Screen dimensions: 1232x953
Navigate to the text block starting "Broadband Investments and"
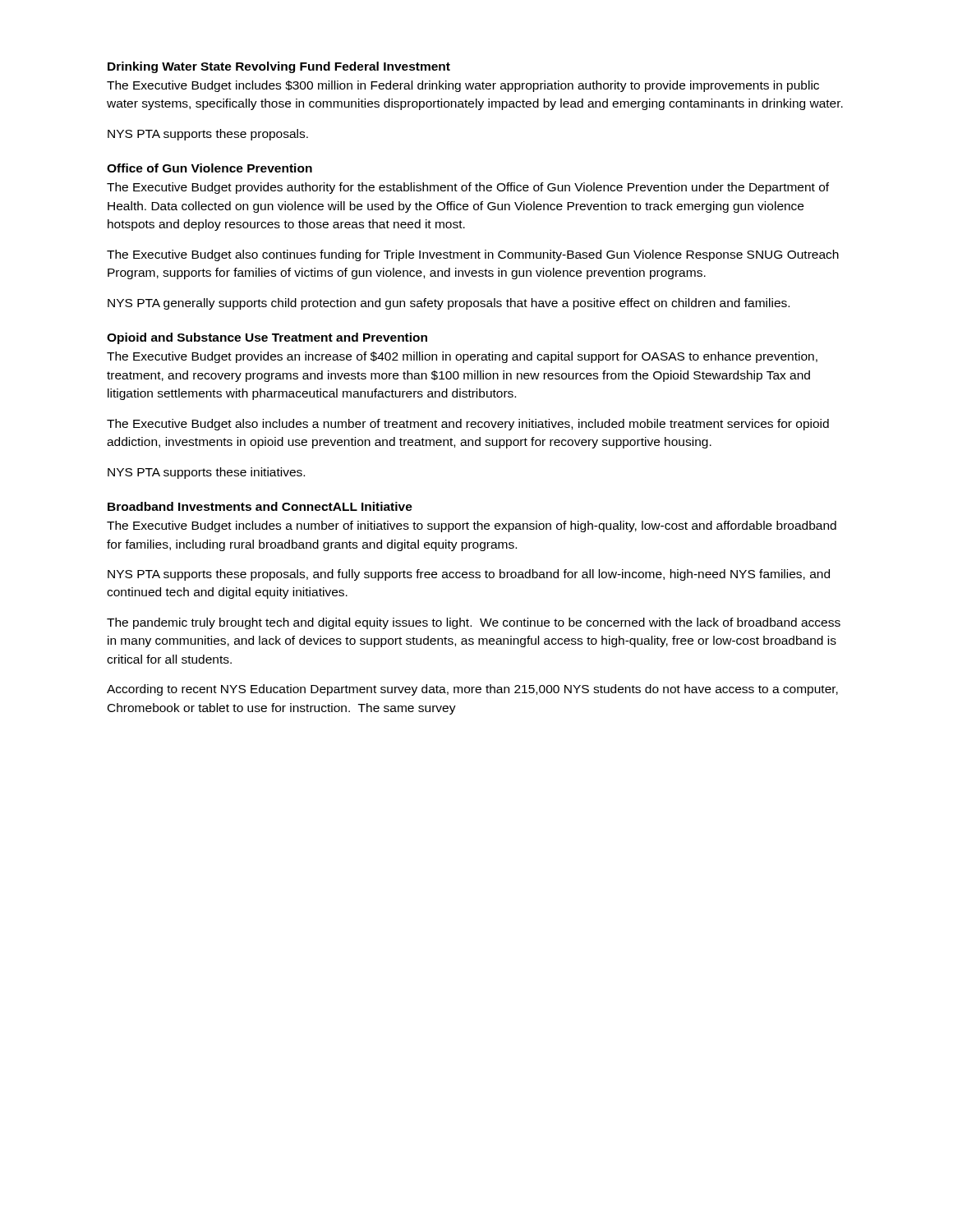(x=260, y=506)
